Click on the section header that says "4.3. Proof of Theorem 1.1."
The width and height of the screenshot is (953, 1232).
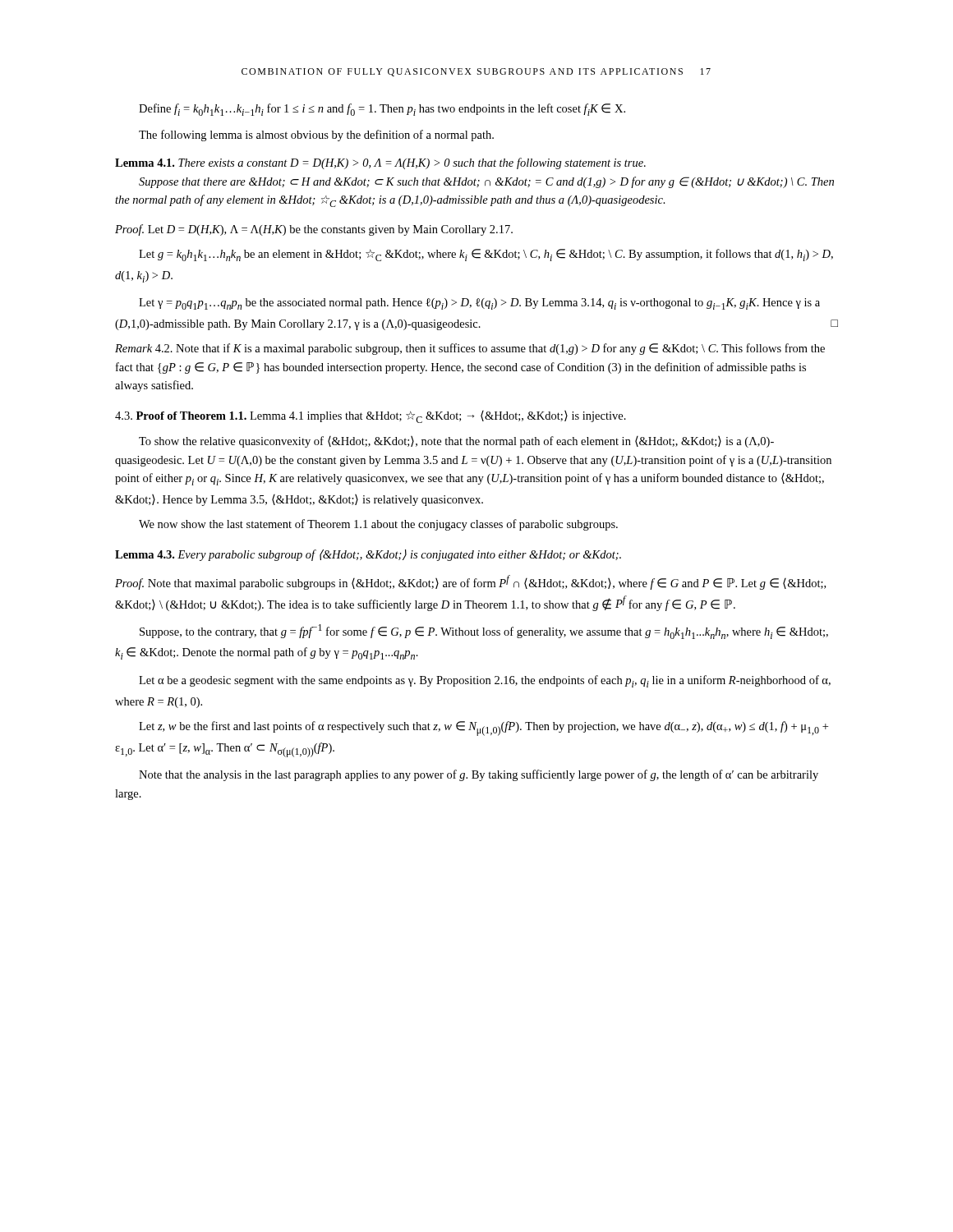(x=371, y=417)
